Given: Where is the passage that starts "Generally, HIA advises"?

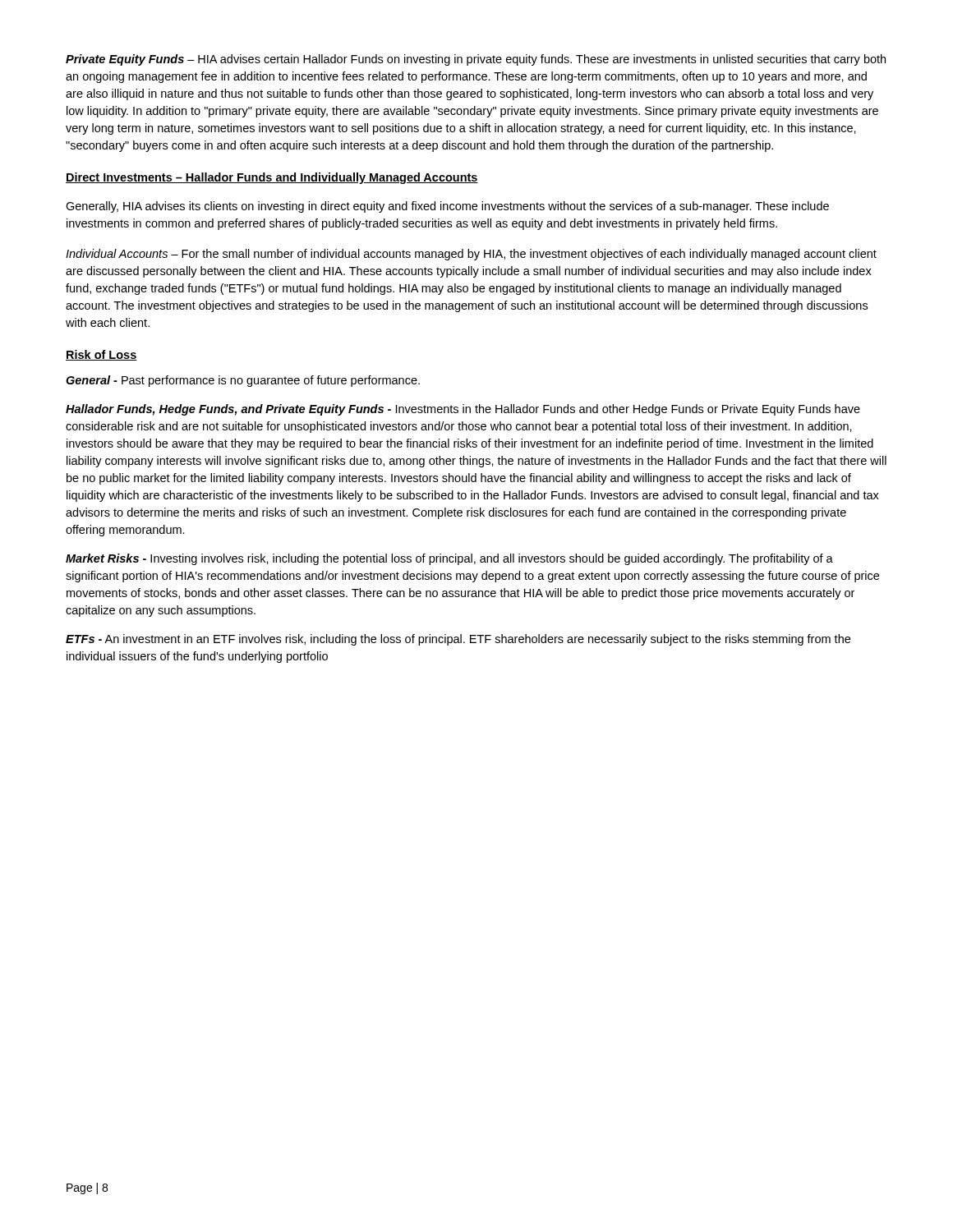Looking at the screenshot, I should pyautogui.click(x=476, y=215).
